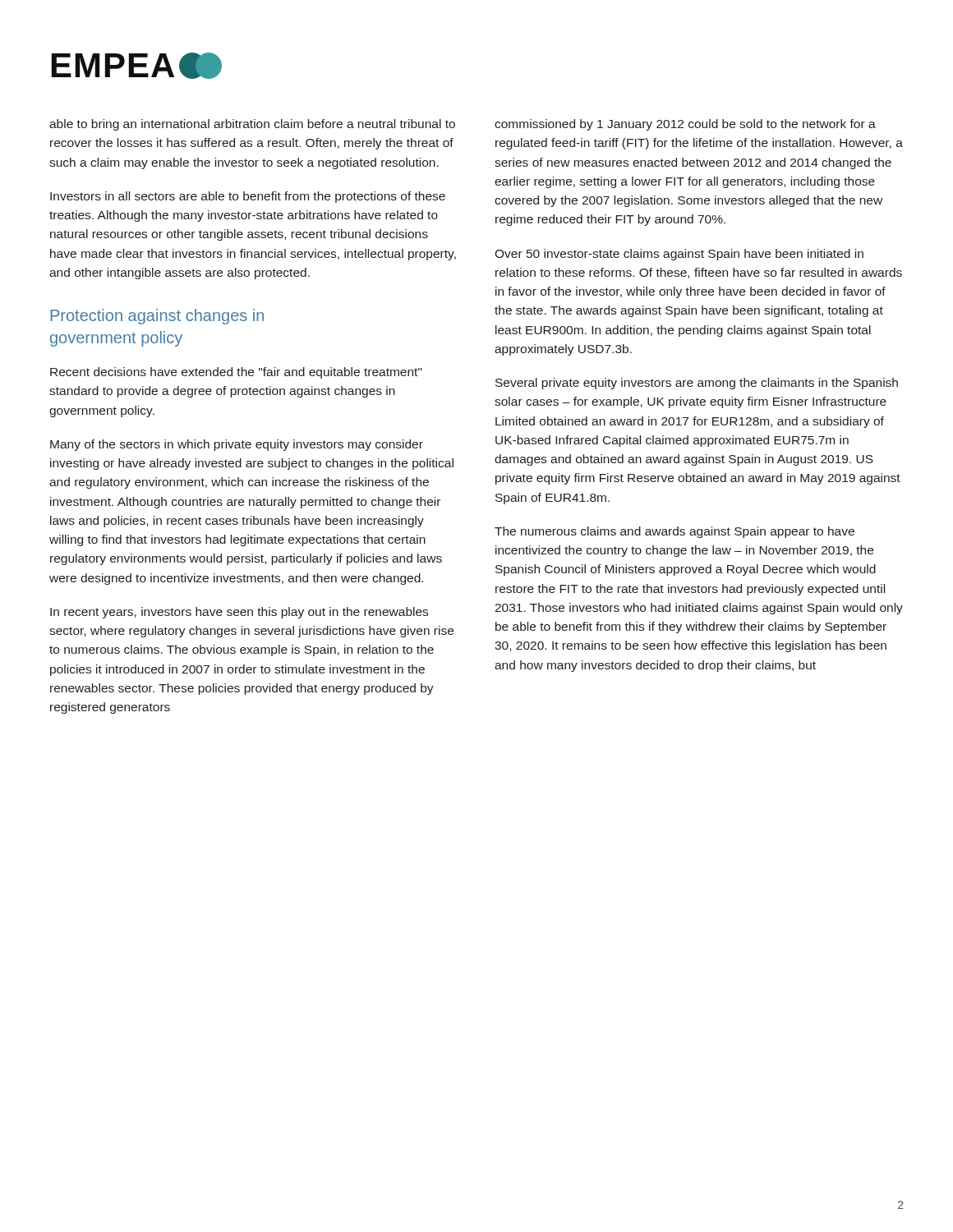Navigate to the text starting "Several private equity investors are"
The height and width of the screenshot is (1232, 953).
699,440
